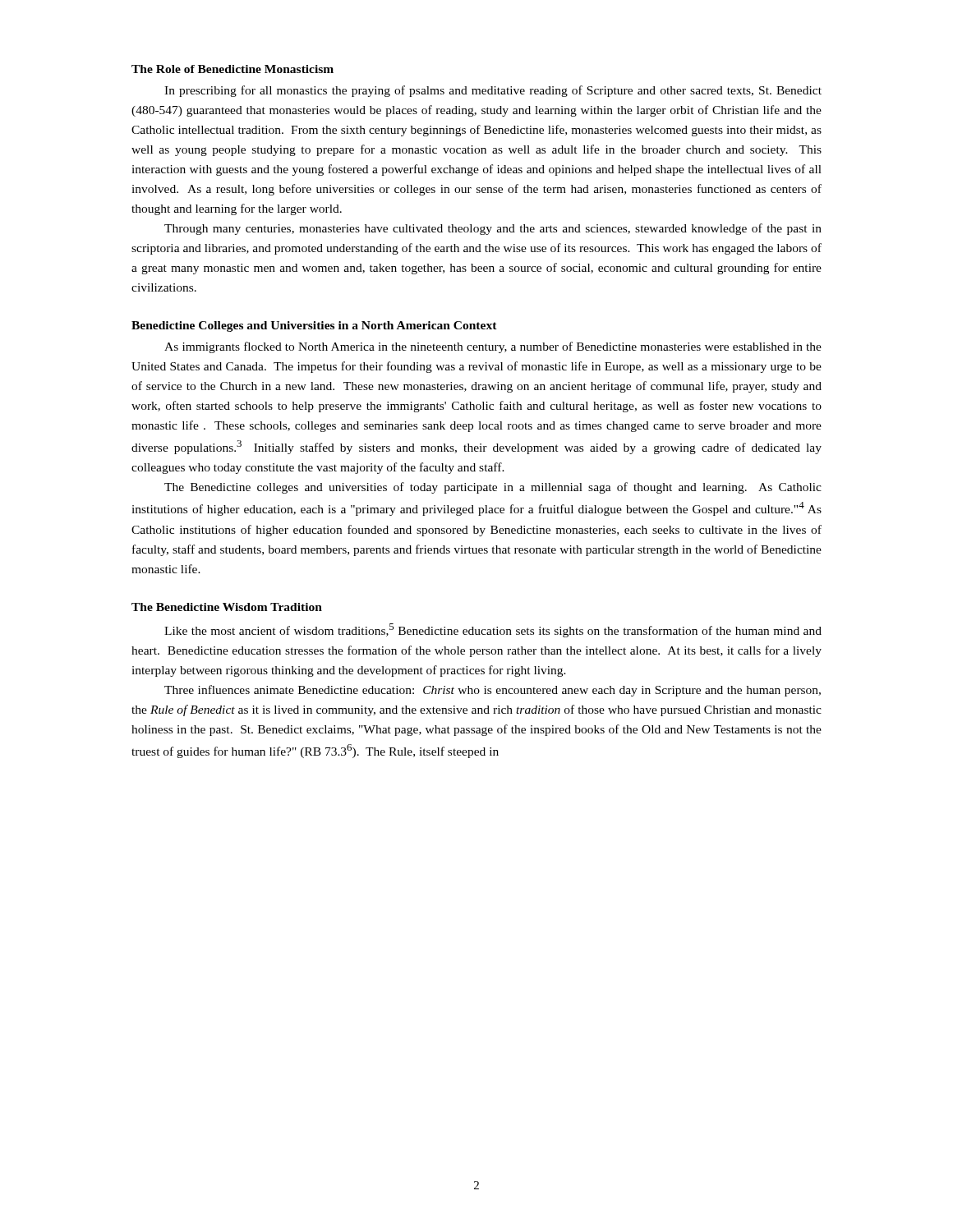The image size is (953, 1232).
Task: Find the text block containing "The Benedictine colleges and universities of today"
Action: tap(476, 528)
